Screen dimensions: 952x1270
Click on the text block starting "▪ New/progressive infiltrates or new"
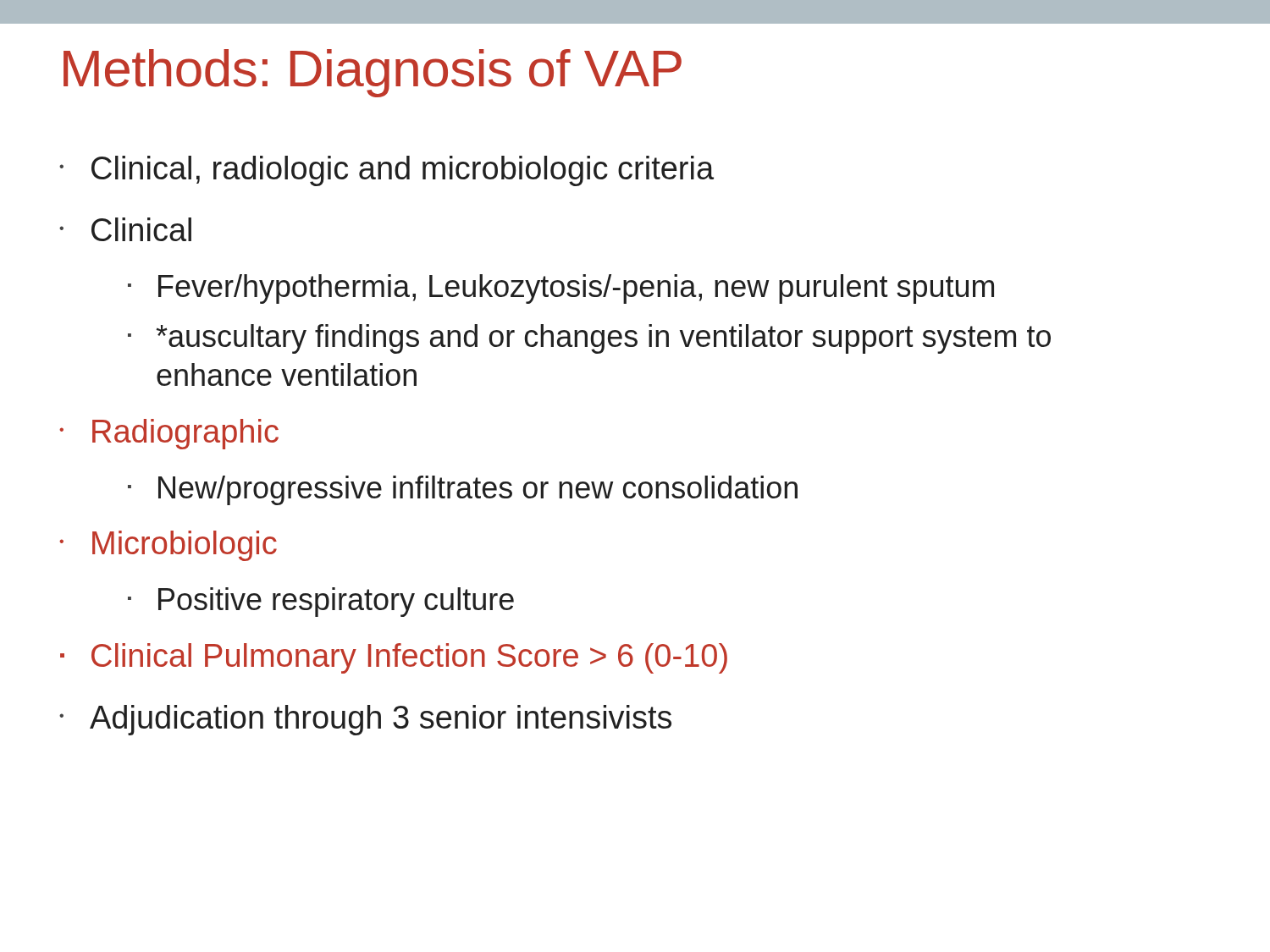click(669, 488)
